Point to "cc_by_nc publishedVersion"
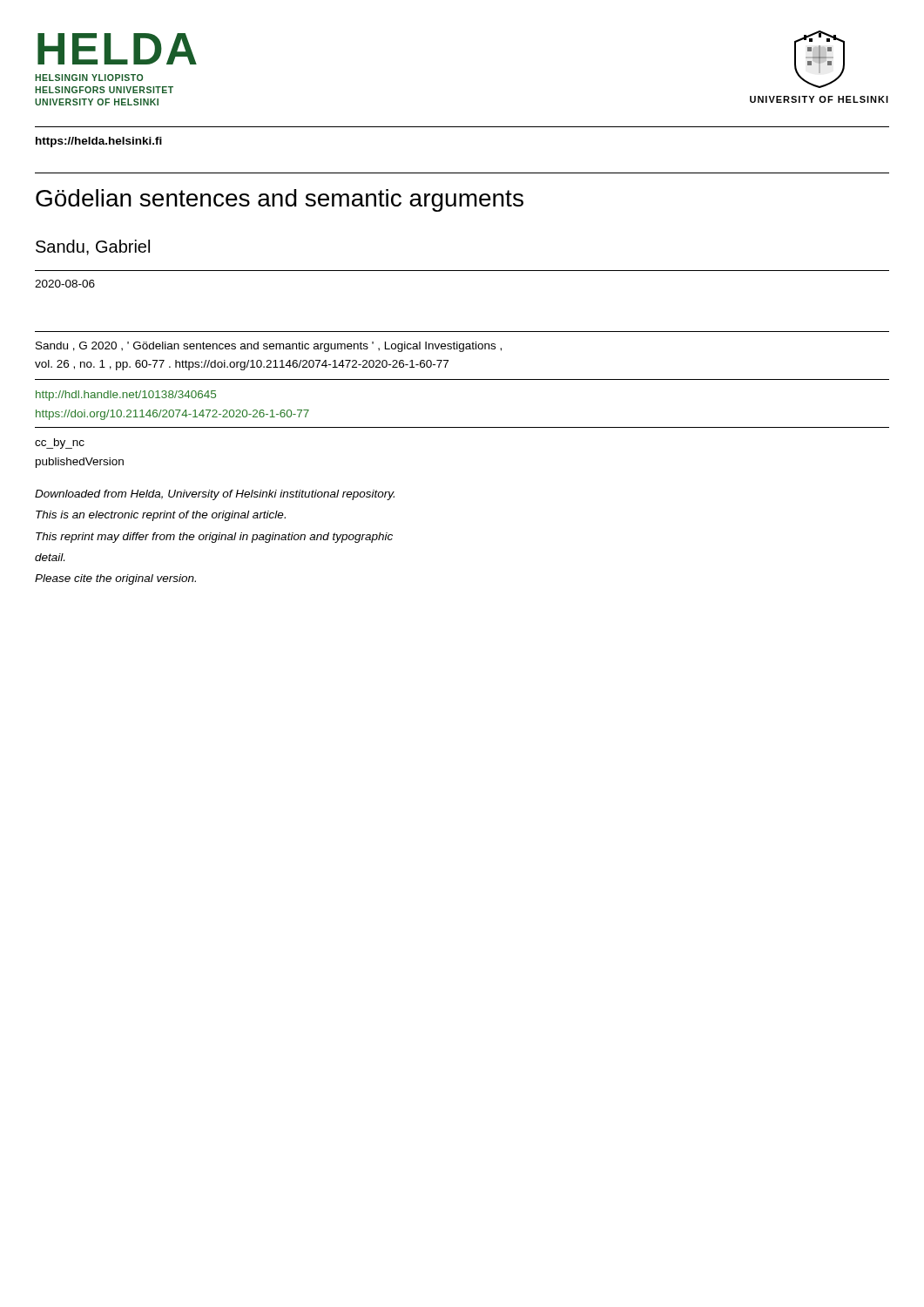The width and height of the screenshot is (924, 1307). click(x=60, y=444)
